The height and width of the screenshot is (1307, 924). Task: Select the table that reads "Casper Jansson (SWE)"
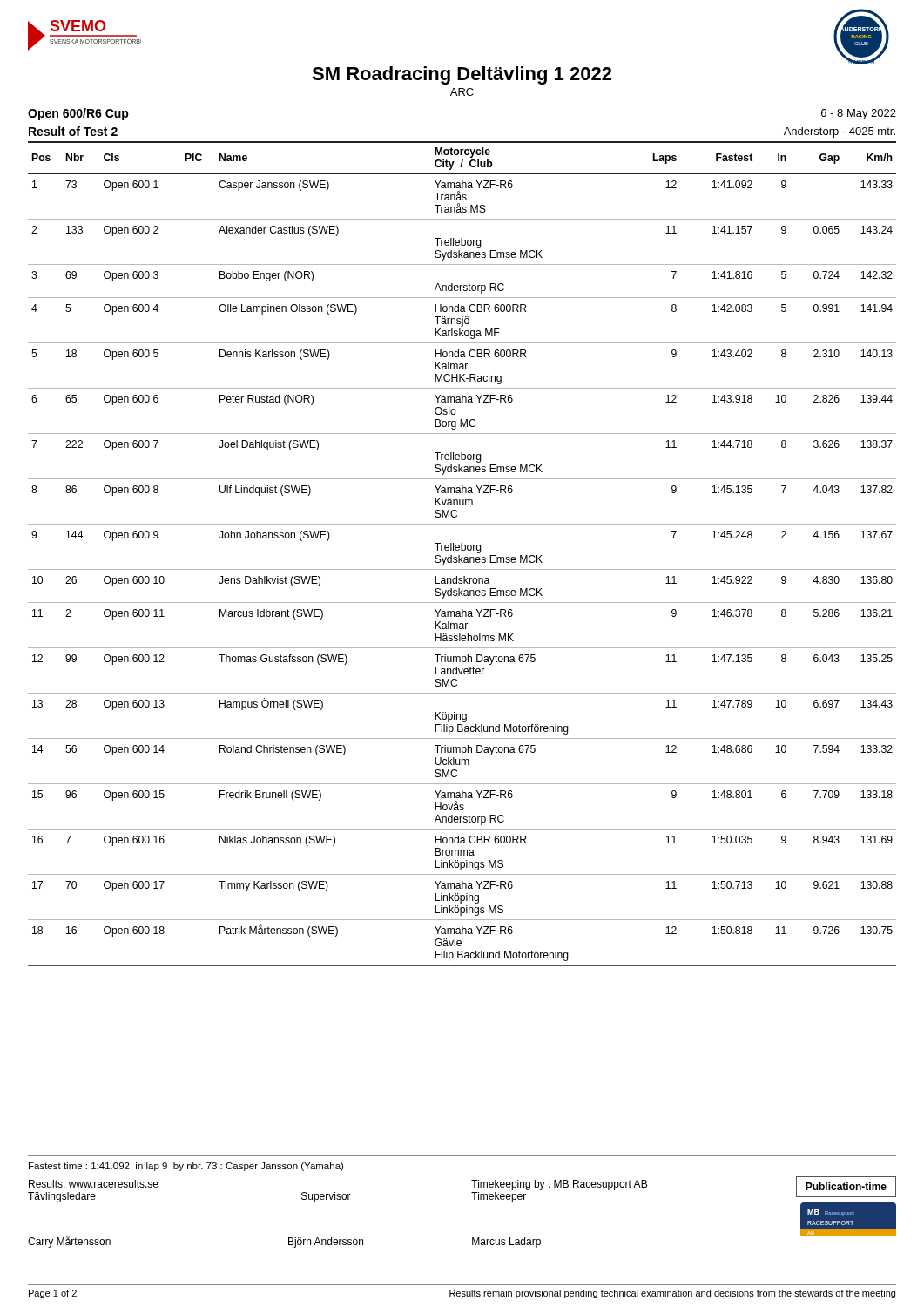[x=462, y=554]
